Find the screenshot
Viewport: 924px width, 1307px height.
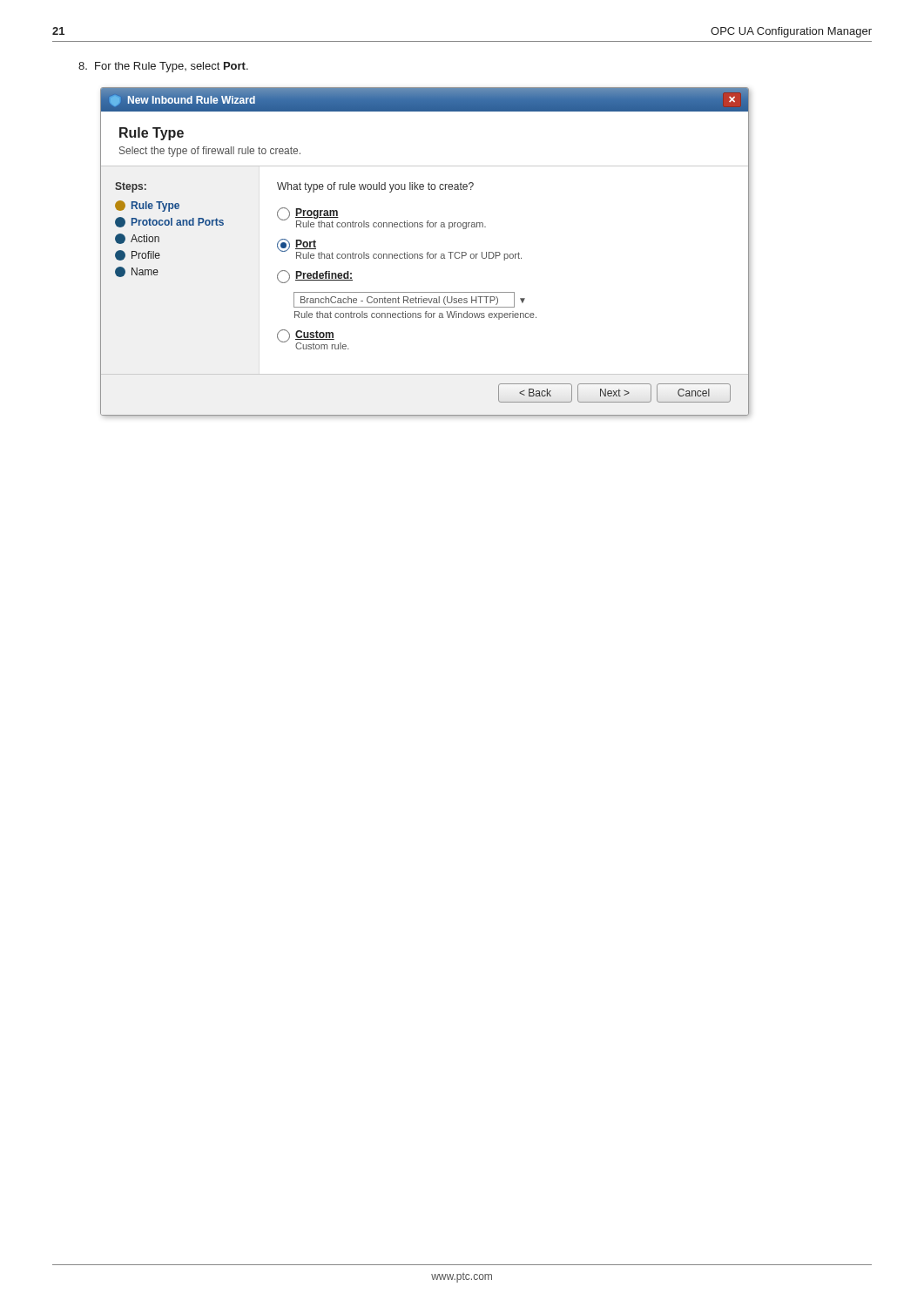point(425,251)
